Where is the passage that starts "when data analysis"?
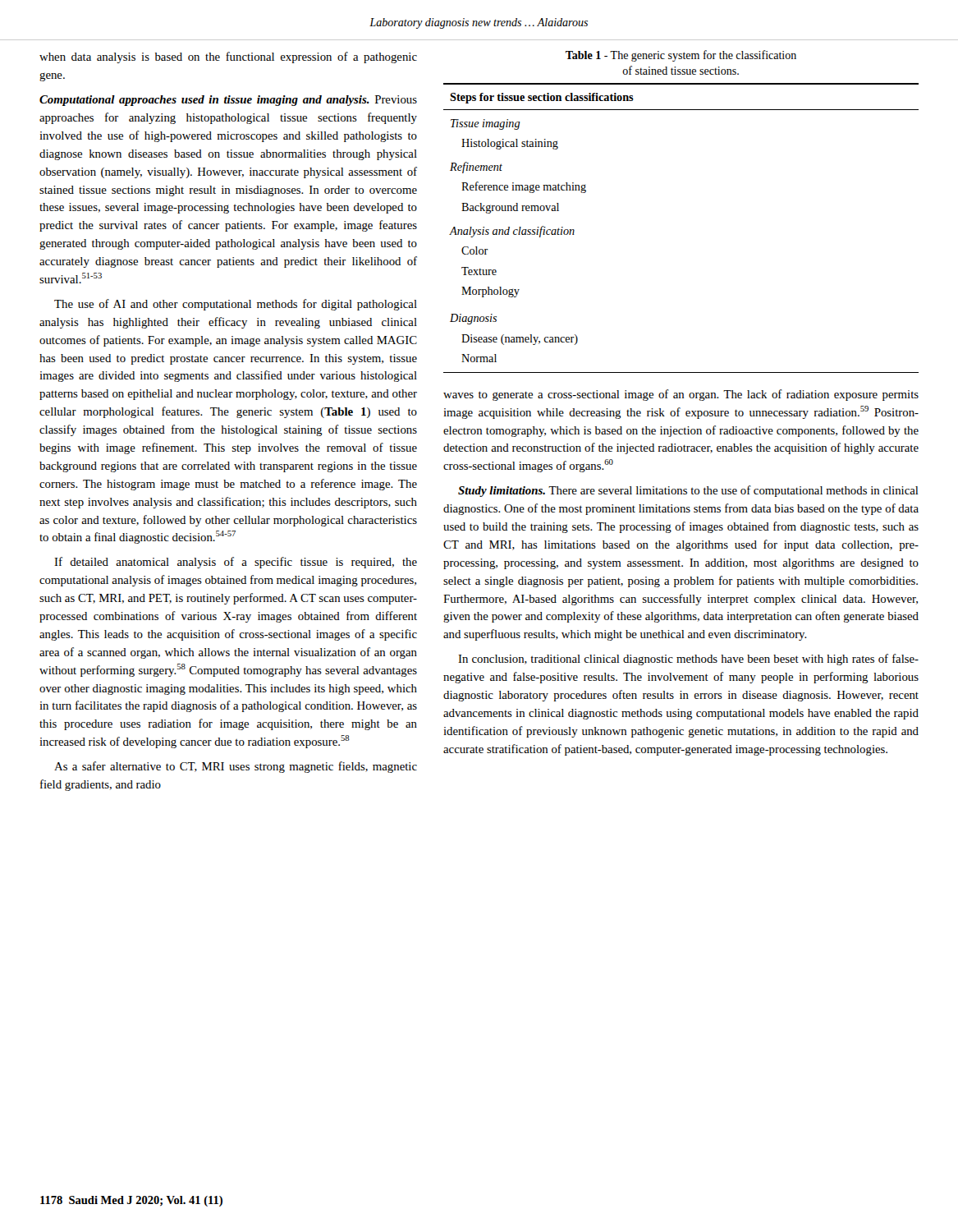Viewport: 958px width, 1232px height. pos(228,421)
